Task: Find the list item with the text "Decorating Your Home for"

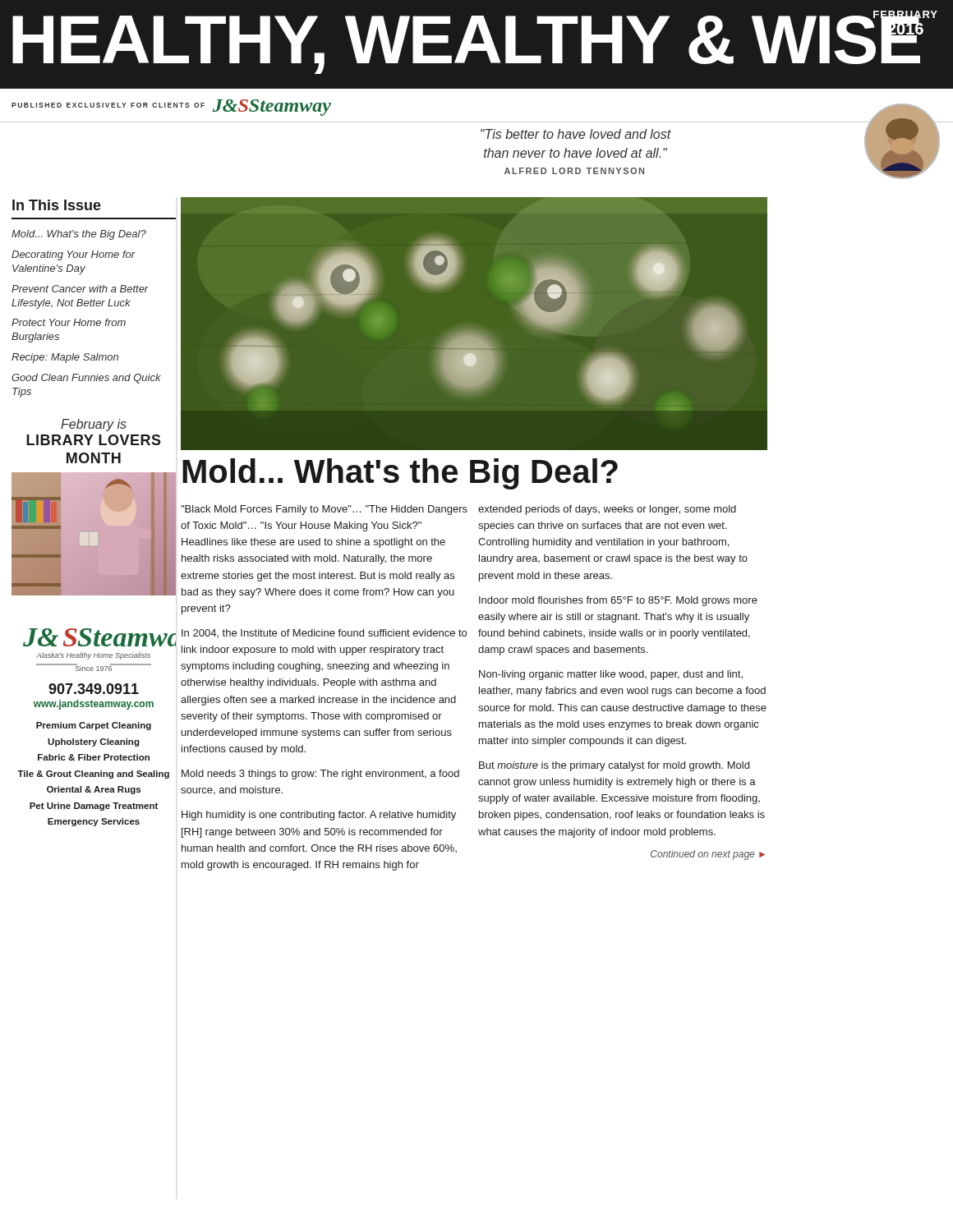Action: [73, 261]
